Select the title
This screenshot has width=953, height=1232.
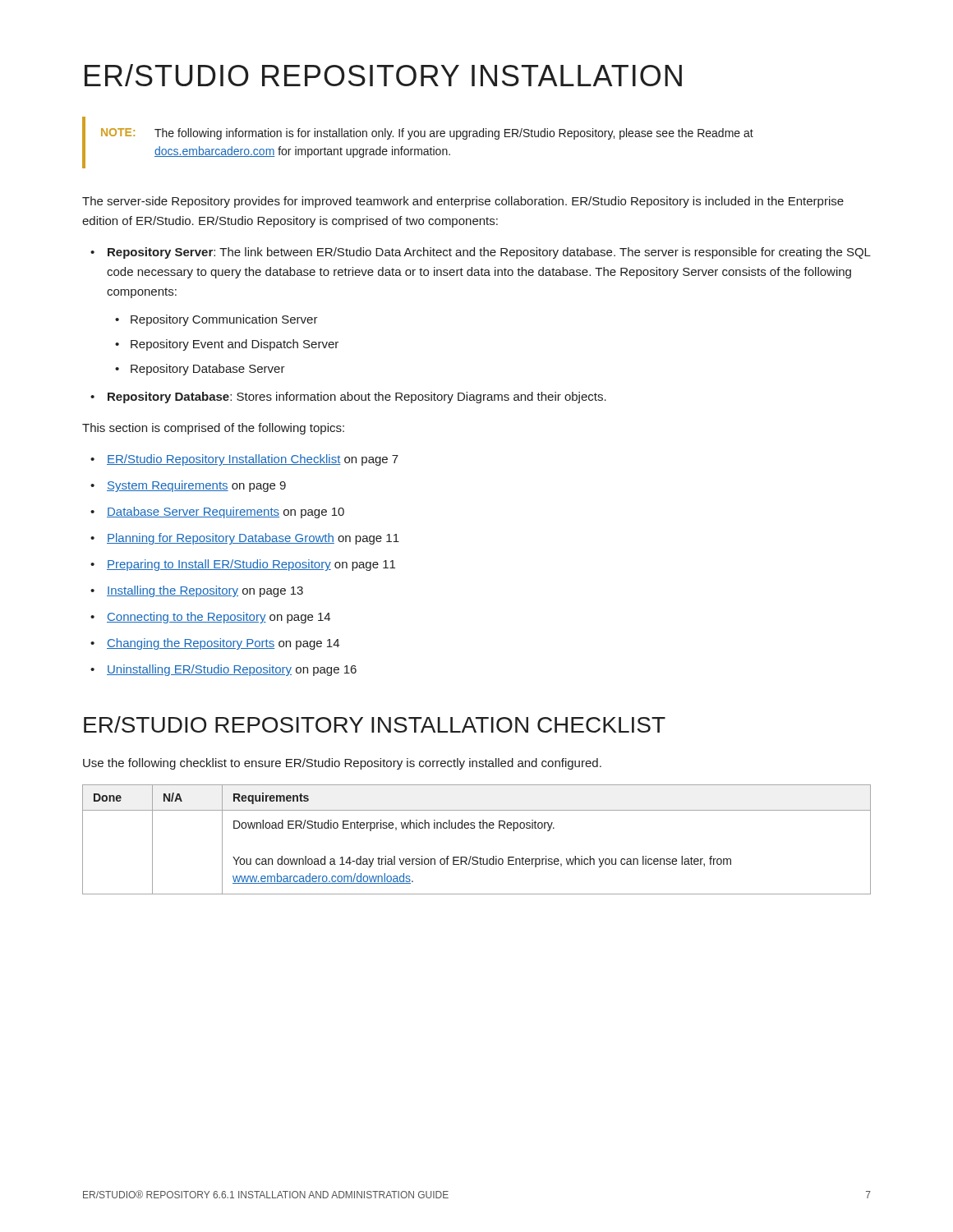tap(476, 76)
